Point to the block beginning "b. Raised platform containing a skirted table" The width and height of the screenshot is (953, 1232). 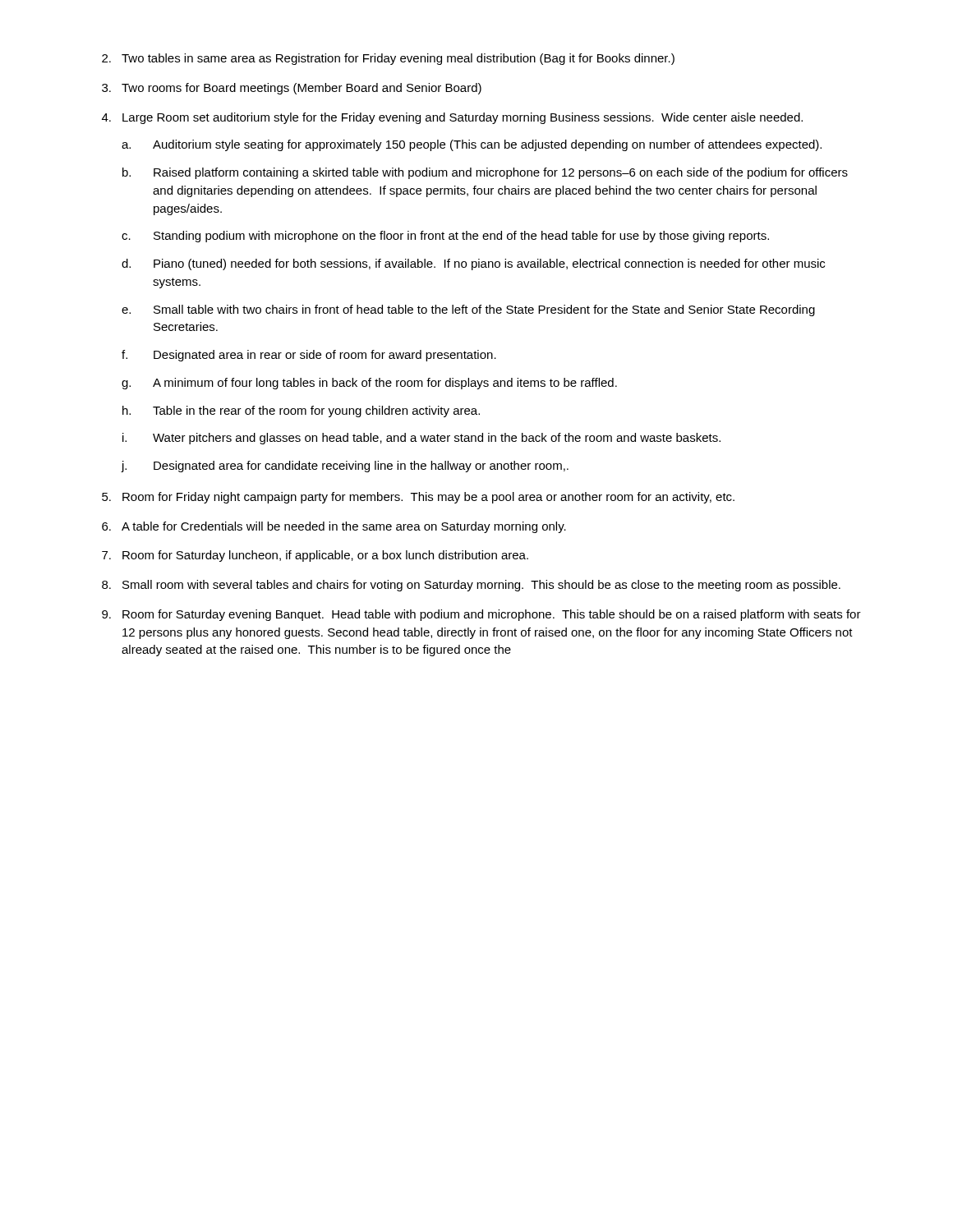[x=496, y=190]
